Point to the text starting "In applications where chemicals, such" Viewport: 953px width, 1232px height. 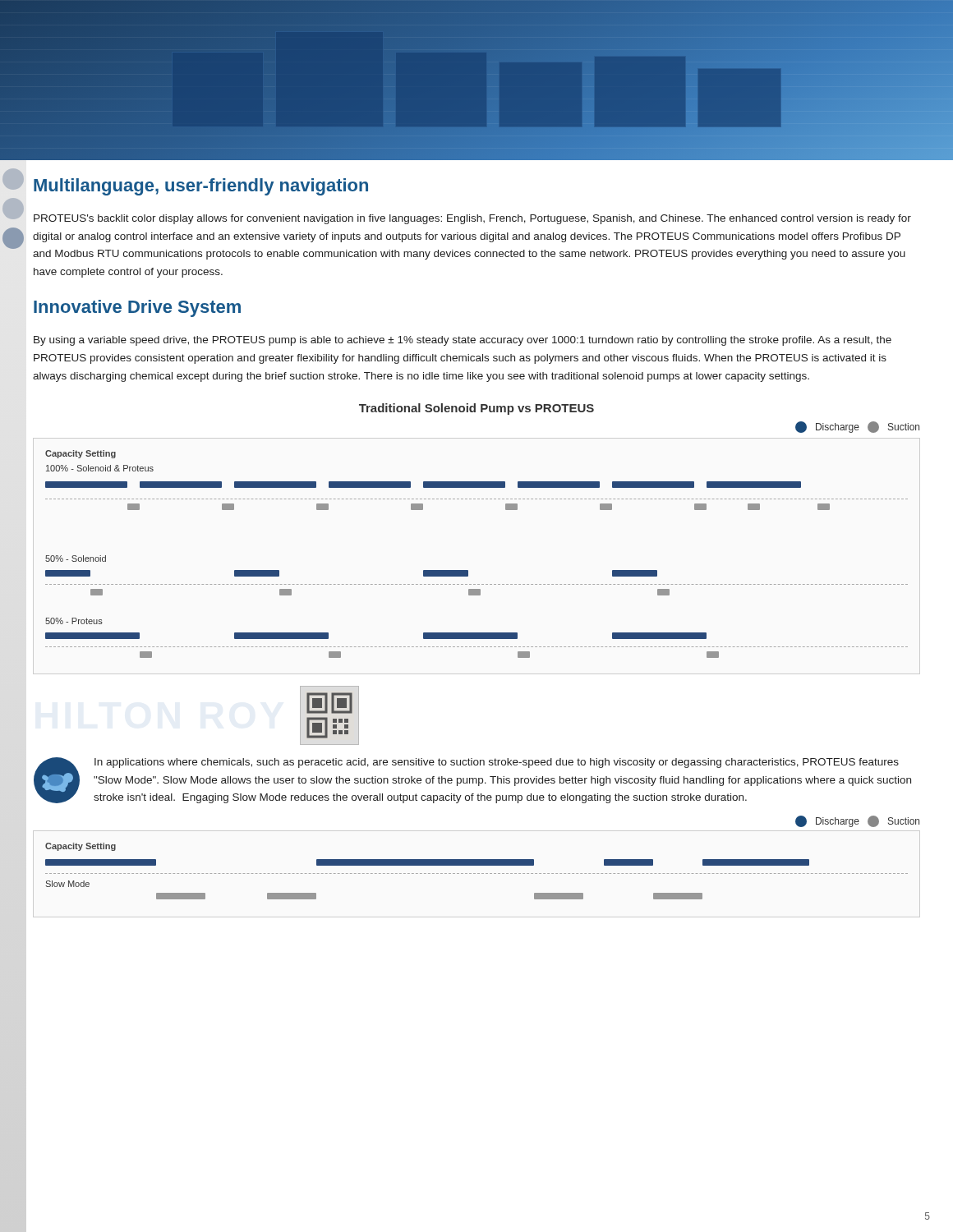click(503, 780)
